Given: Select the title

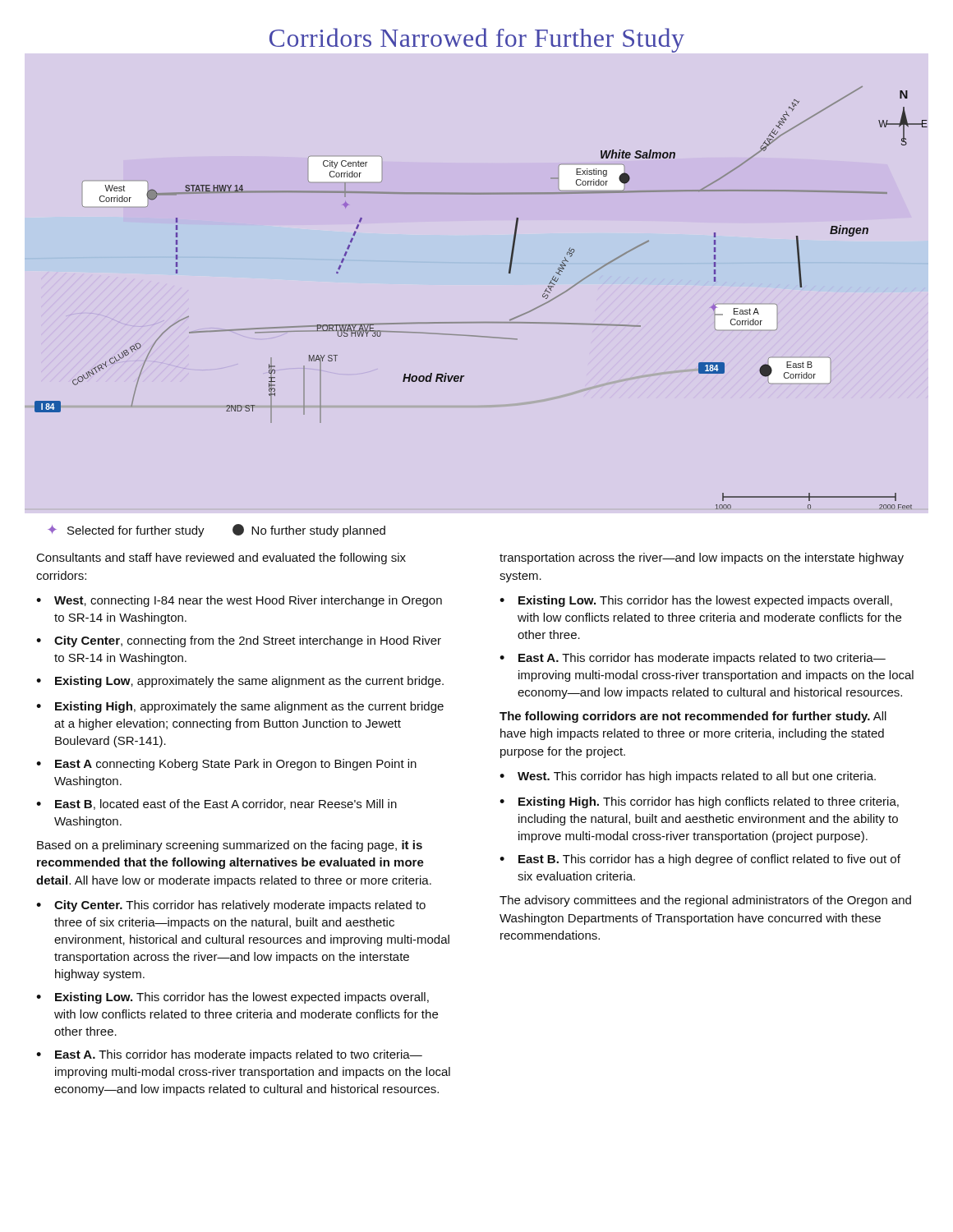Looking at the screenshot, I should tap(476, 38).
